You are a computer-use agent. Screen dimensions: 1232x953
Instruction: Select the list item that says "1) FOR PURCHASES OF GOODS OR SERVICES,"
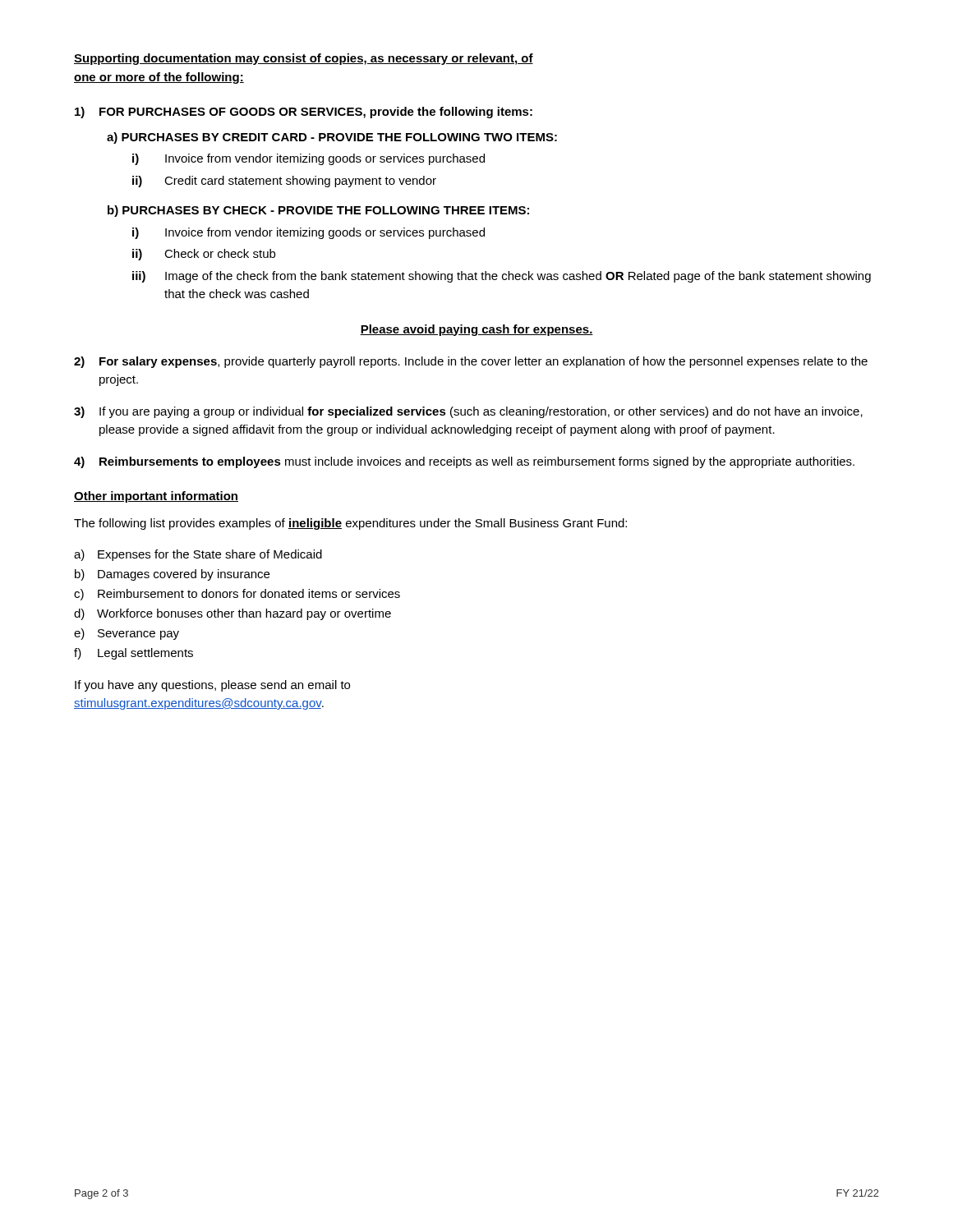click(476, 205)
